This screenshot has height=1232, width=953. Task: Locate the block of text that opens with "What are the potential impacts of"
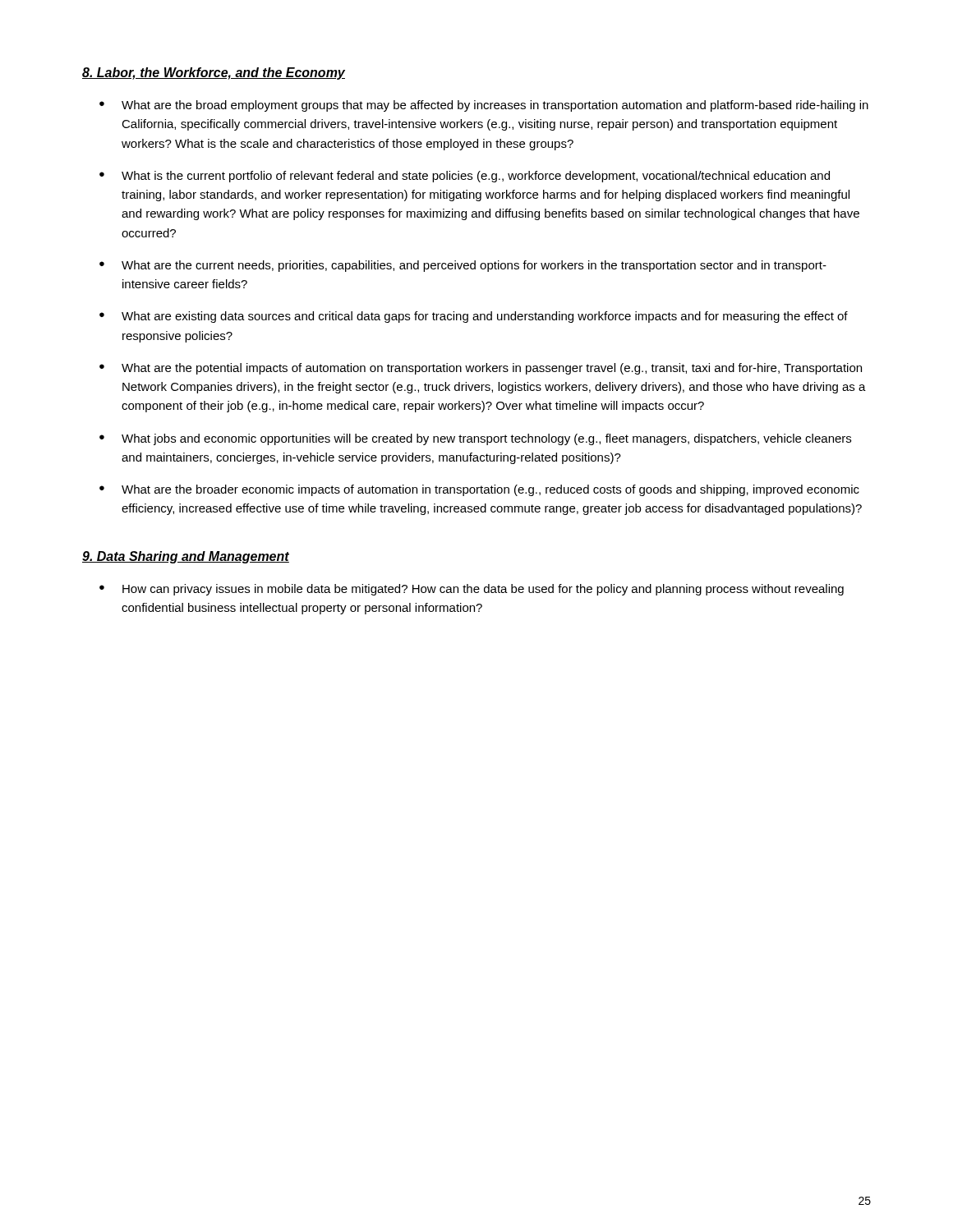(494, 386)
